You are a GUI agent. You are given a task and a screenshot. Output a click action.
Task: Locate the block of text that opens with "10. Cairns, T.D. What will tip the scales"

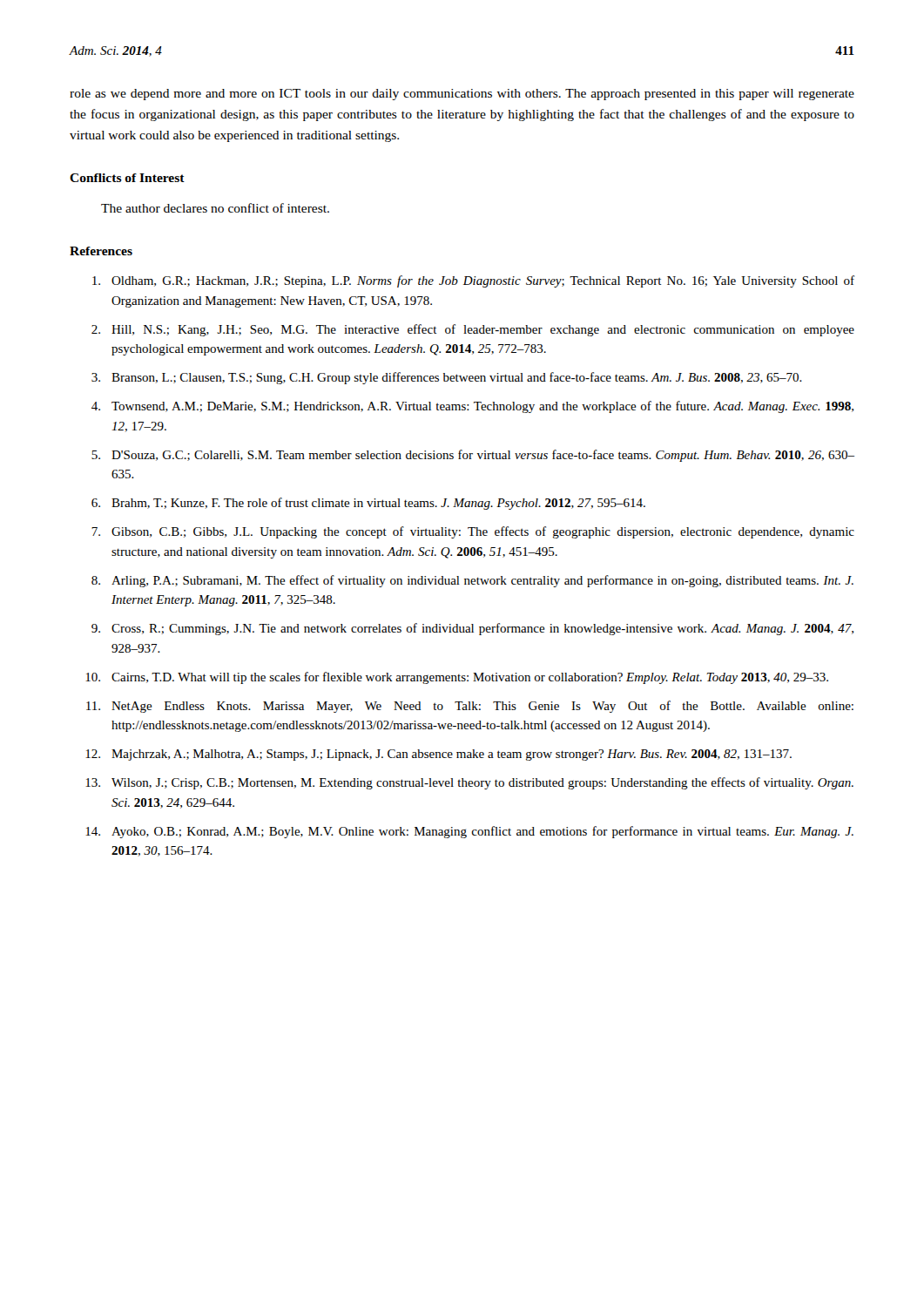coord(462,677)
